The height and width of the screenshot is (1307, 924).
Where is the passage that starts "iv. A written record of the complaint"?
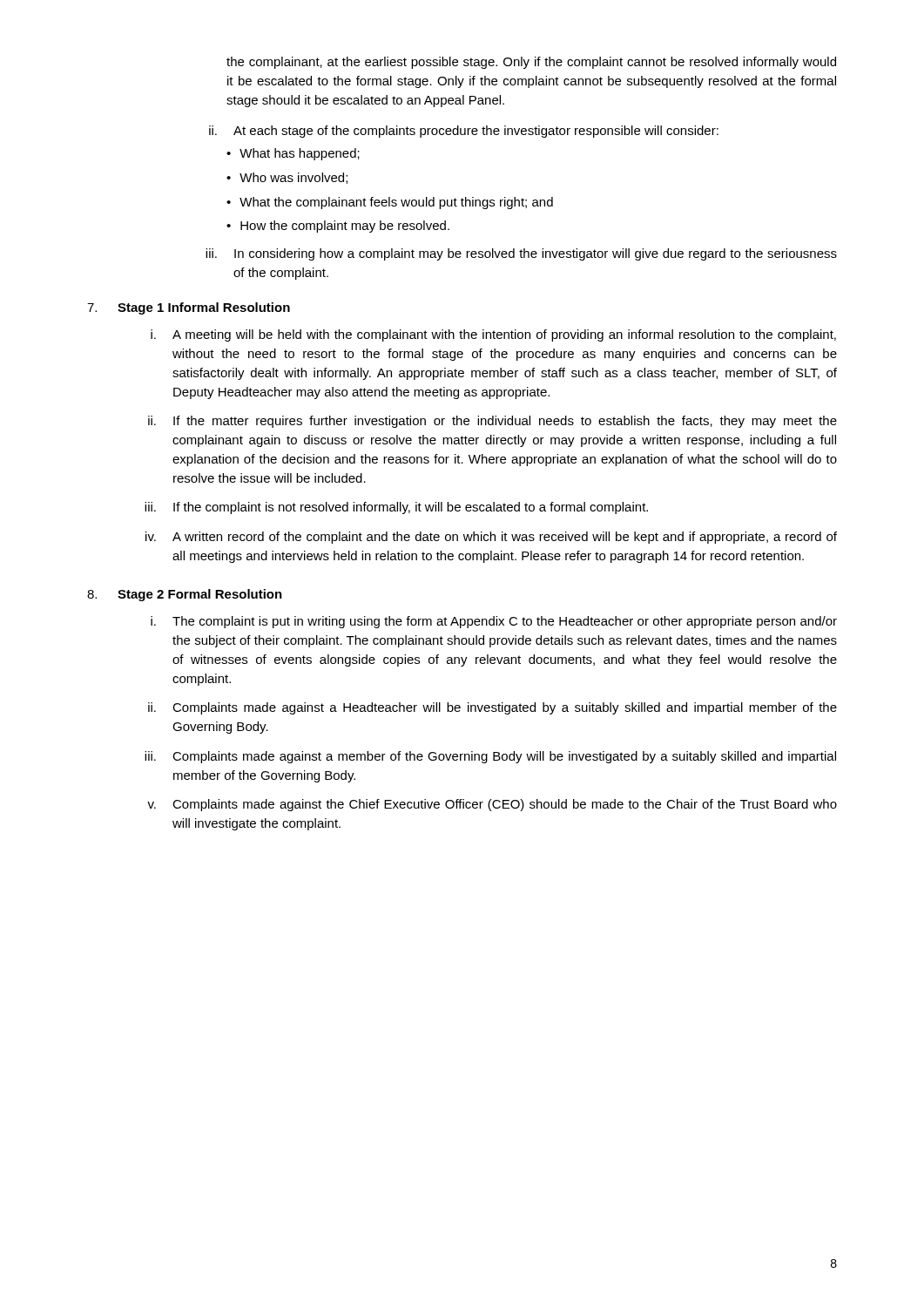click(x=477, y=546)
